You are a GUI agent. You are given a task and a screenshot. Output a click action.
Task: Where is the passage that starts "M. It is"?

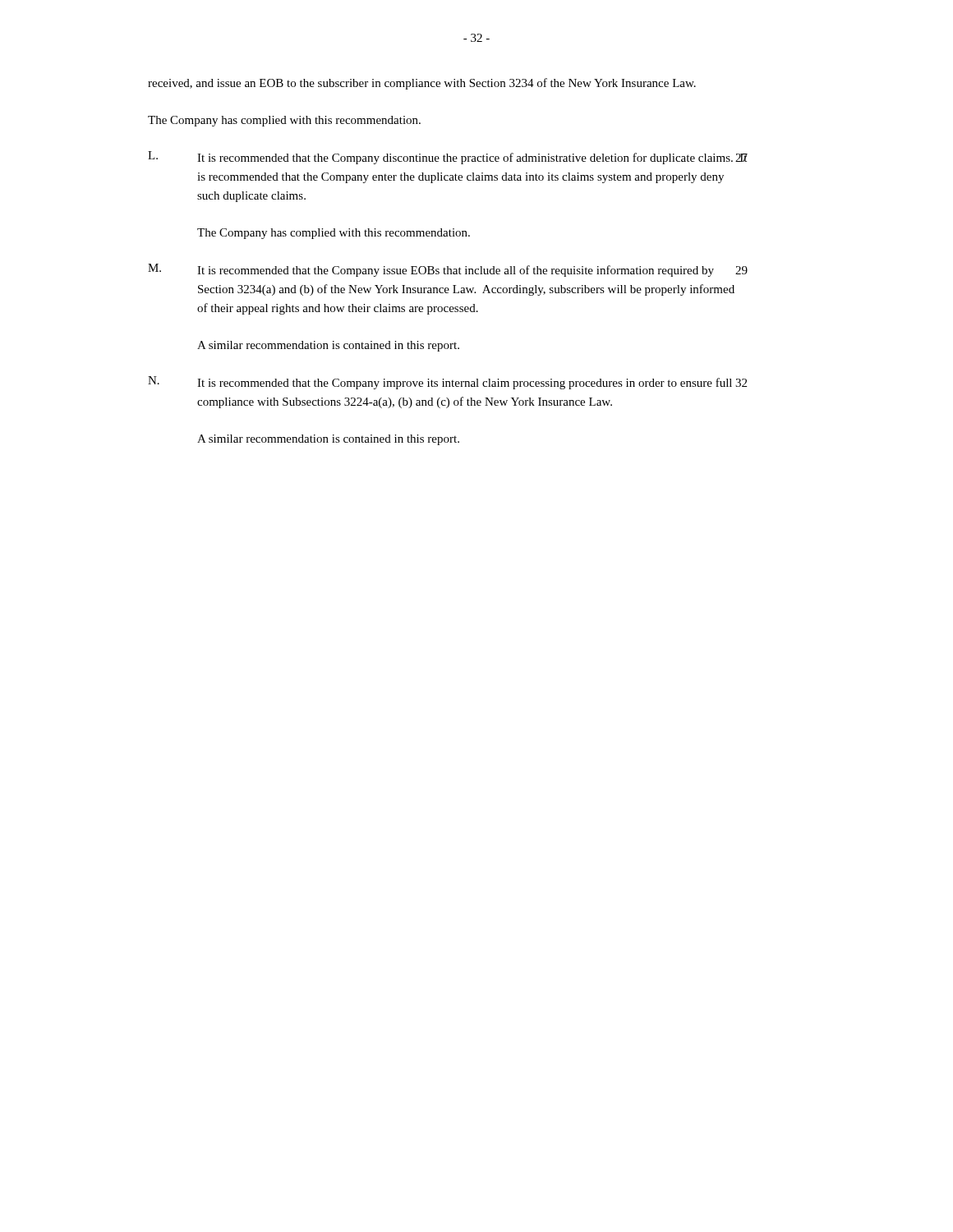pyautogui.click(x=448, y=289)
